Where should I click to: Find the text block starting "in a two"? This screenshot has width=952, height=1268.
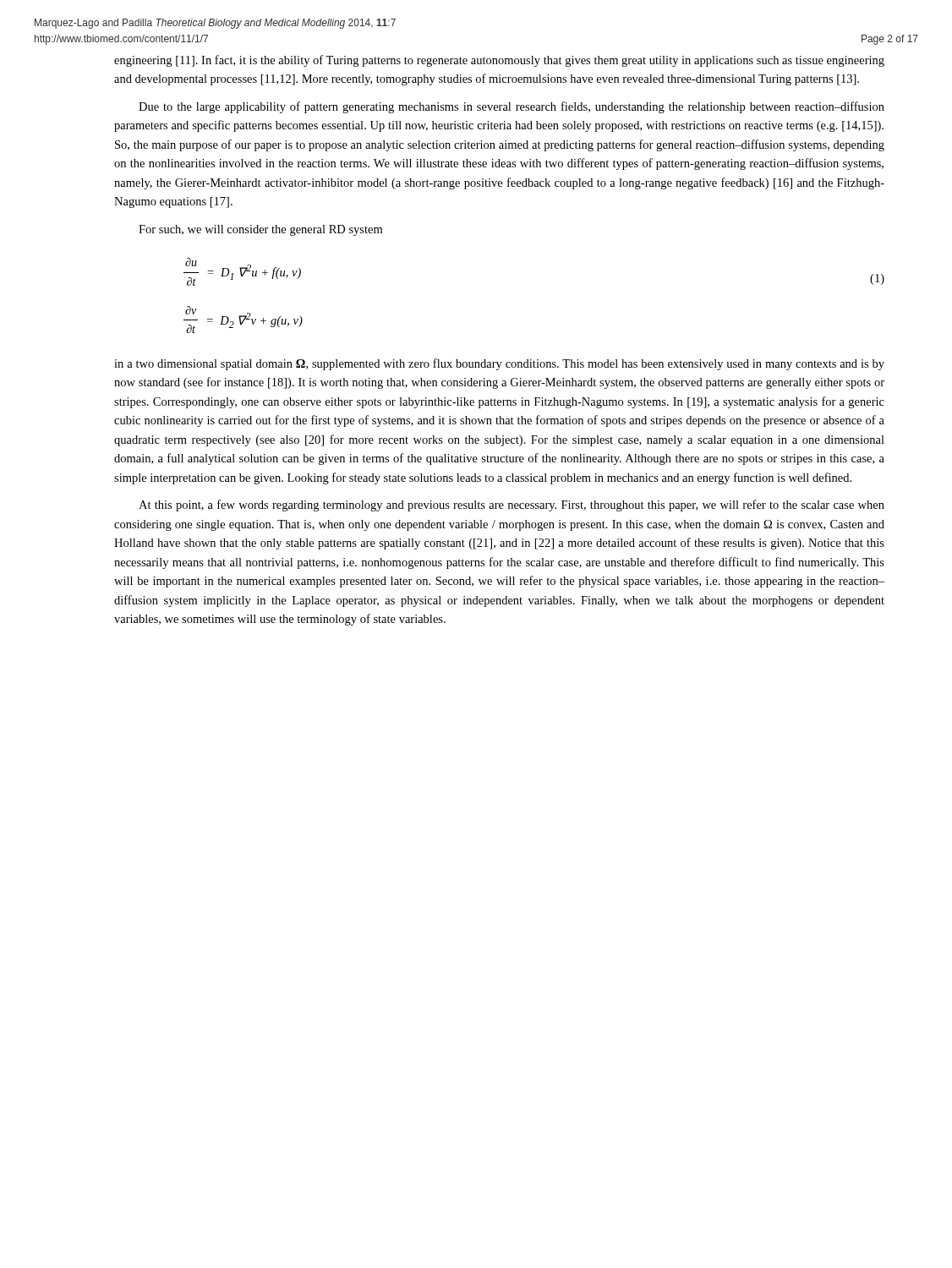tap(499, 420)
